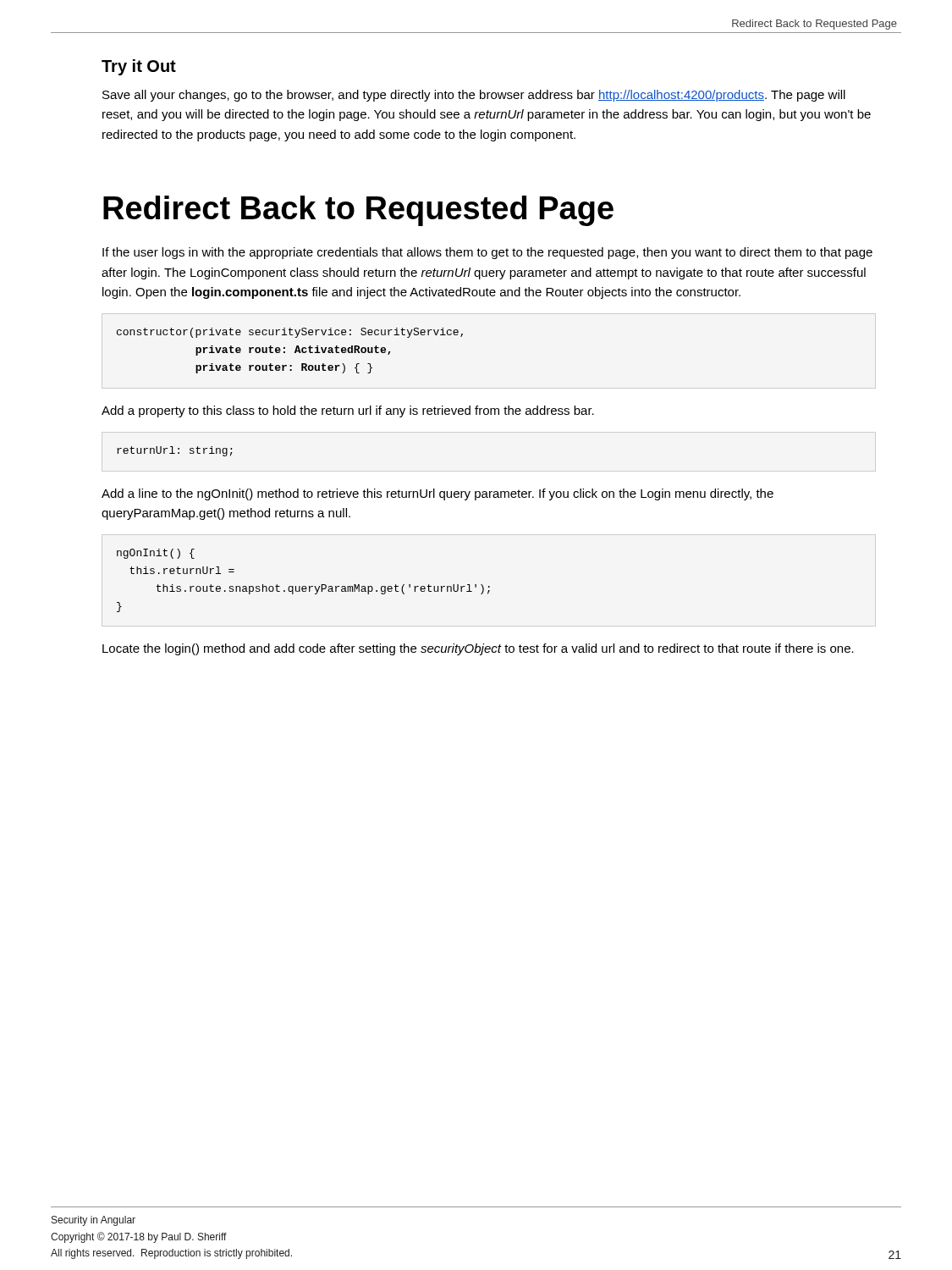Point to the element starting "If the user logs in with the appropriate"
The height and width of the screenshot is (1270, 952).
487,272
